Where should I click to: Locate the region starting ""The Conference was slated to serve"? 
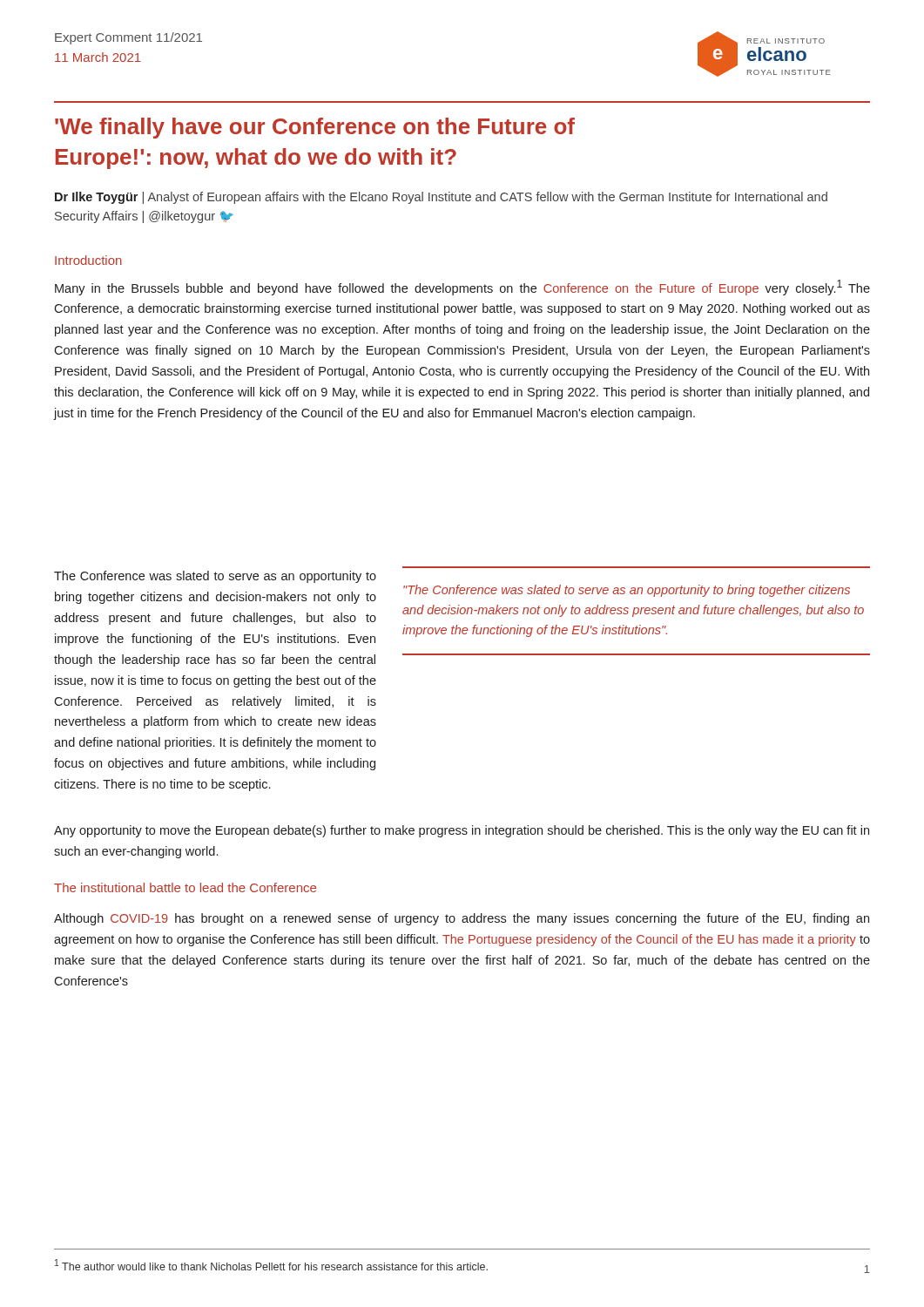tap(633, 610)
